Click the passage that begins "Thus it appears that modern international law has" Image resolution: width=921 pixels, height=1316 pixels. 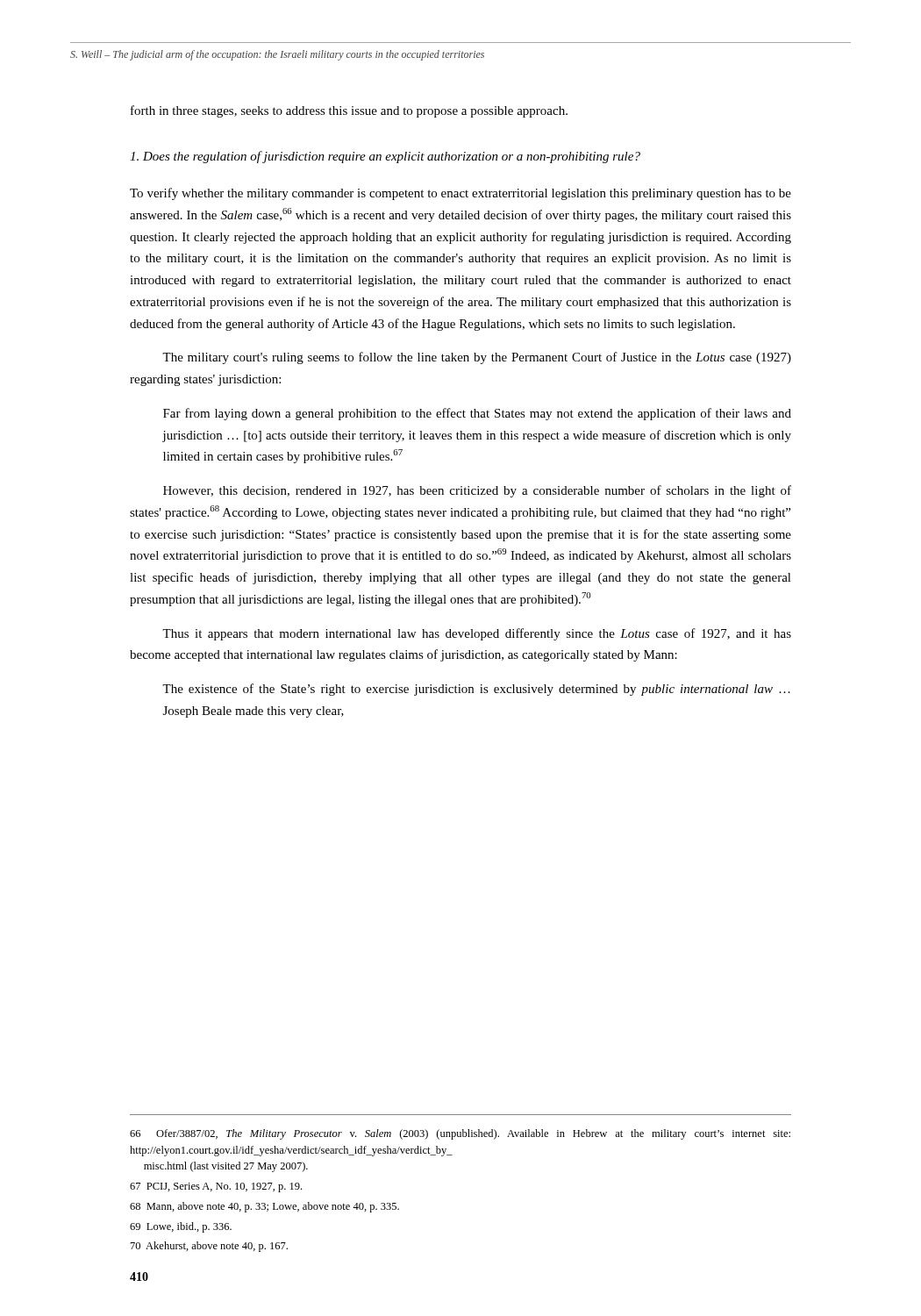[x=460, y=644]
